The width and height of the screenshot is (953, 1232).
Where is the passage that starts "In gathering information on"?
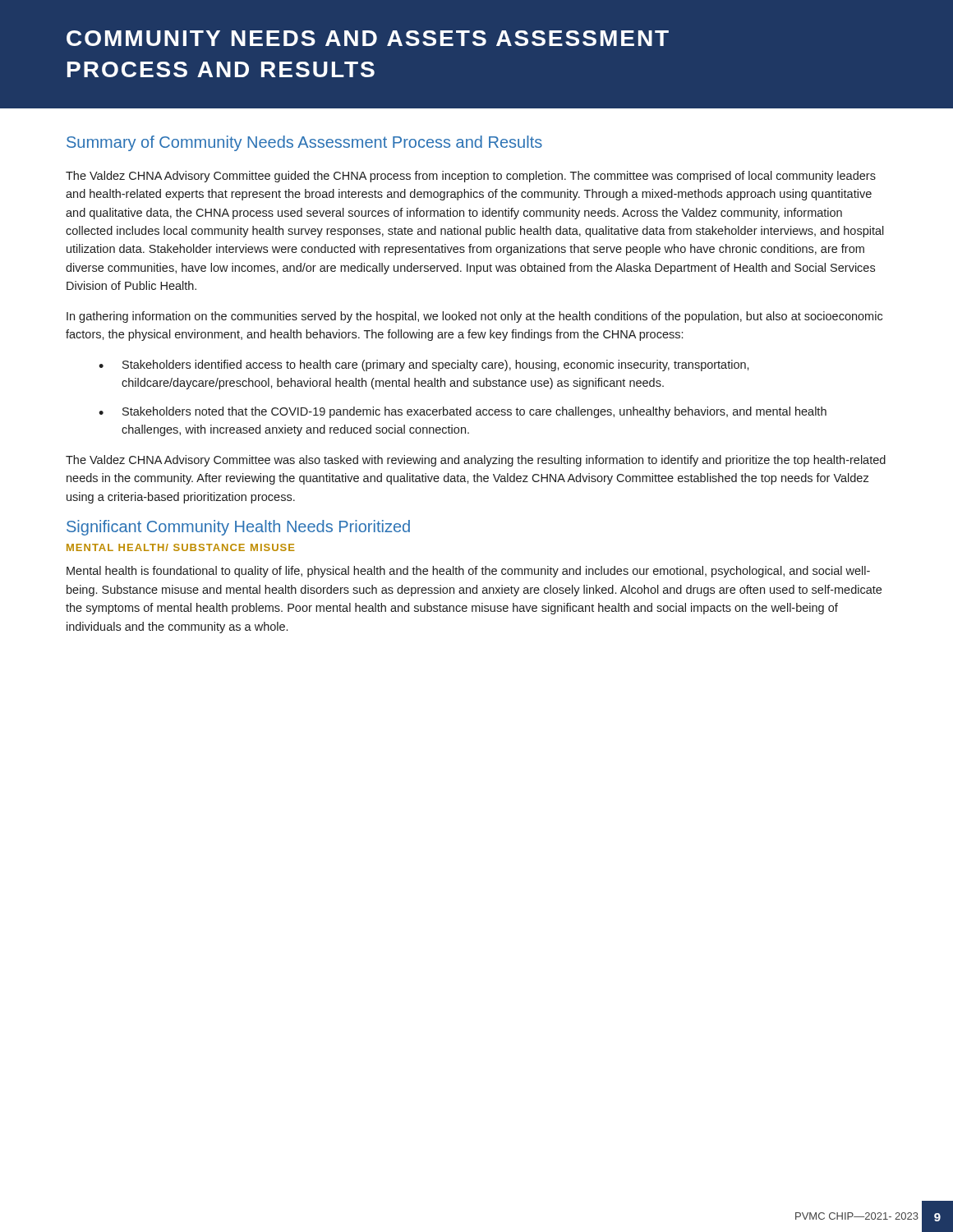[x=474, y=325]
